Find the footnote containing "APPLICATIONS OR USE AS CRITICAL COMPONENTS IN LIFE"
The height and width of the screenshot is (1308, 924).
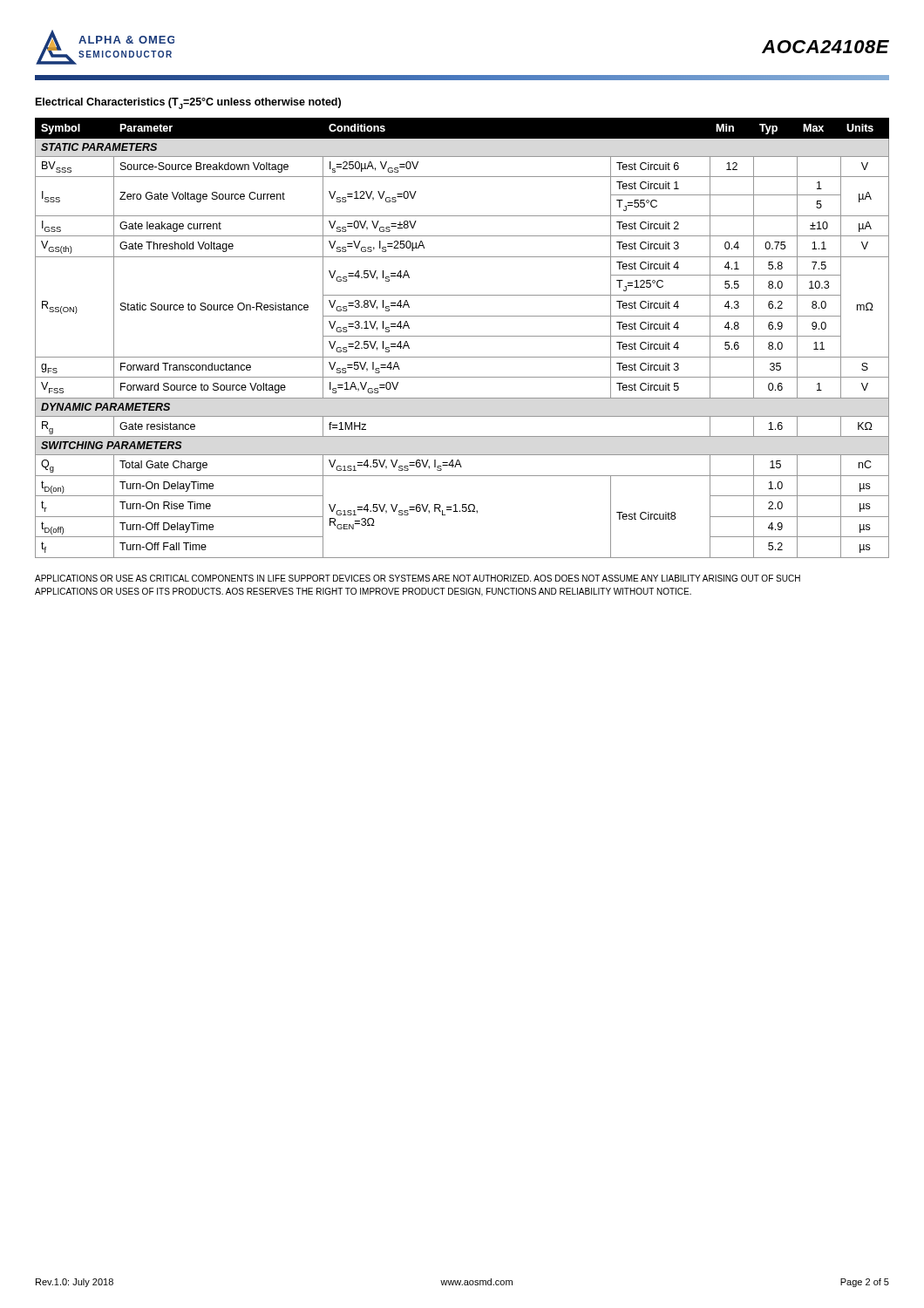click(418, 585)
